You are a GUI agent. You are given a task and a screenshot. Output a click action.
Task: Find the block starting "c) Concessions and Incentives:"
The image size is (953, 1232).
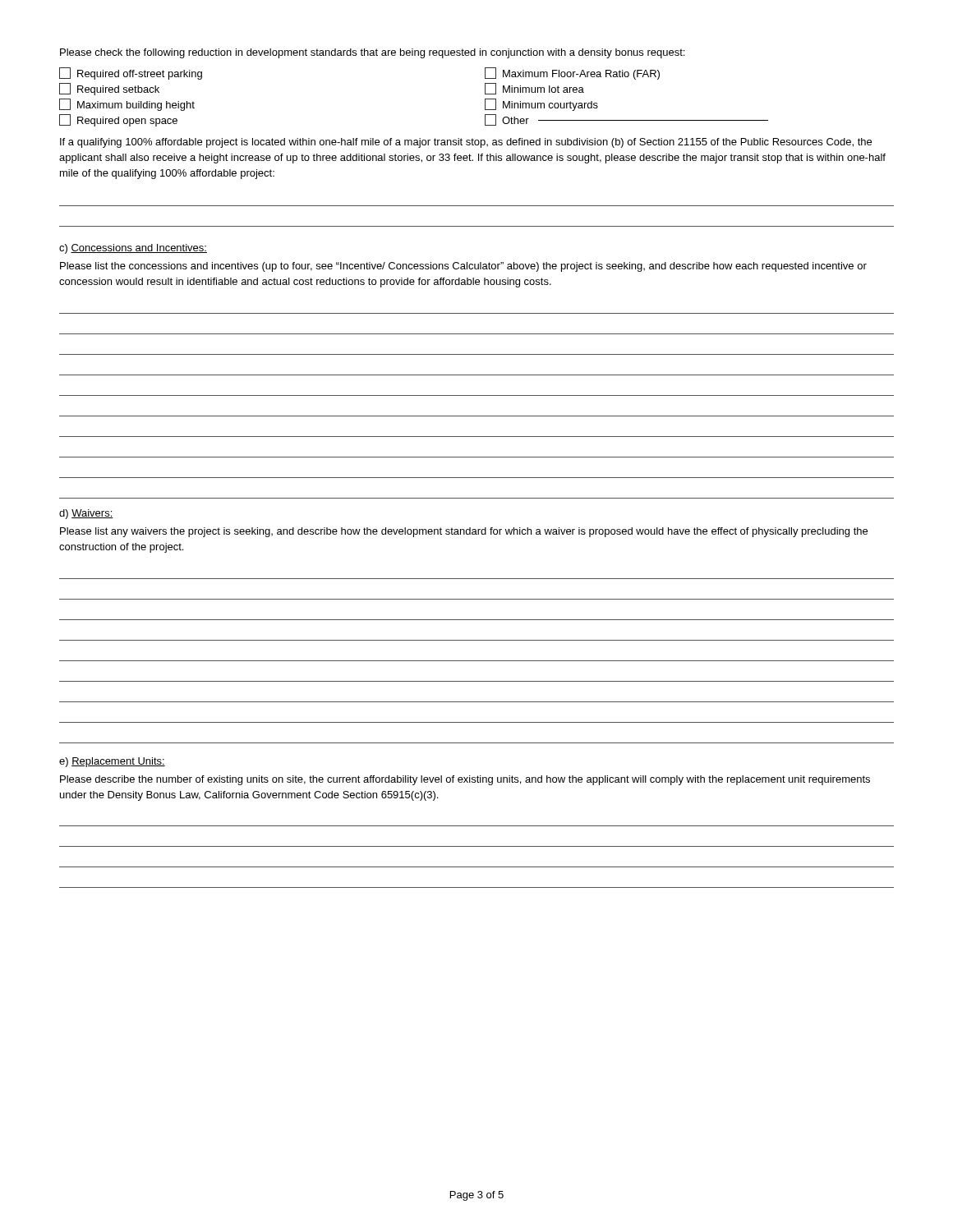pos(133,248)
